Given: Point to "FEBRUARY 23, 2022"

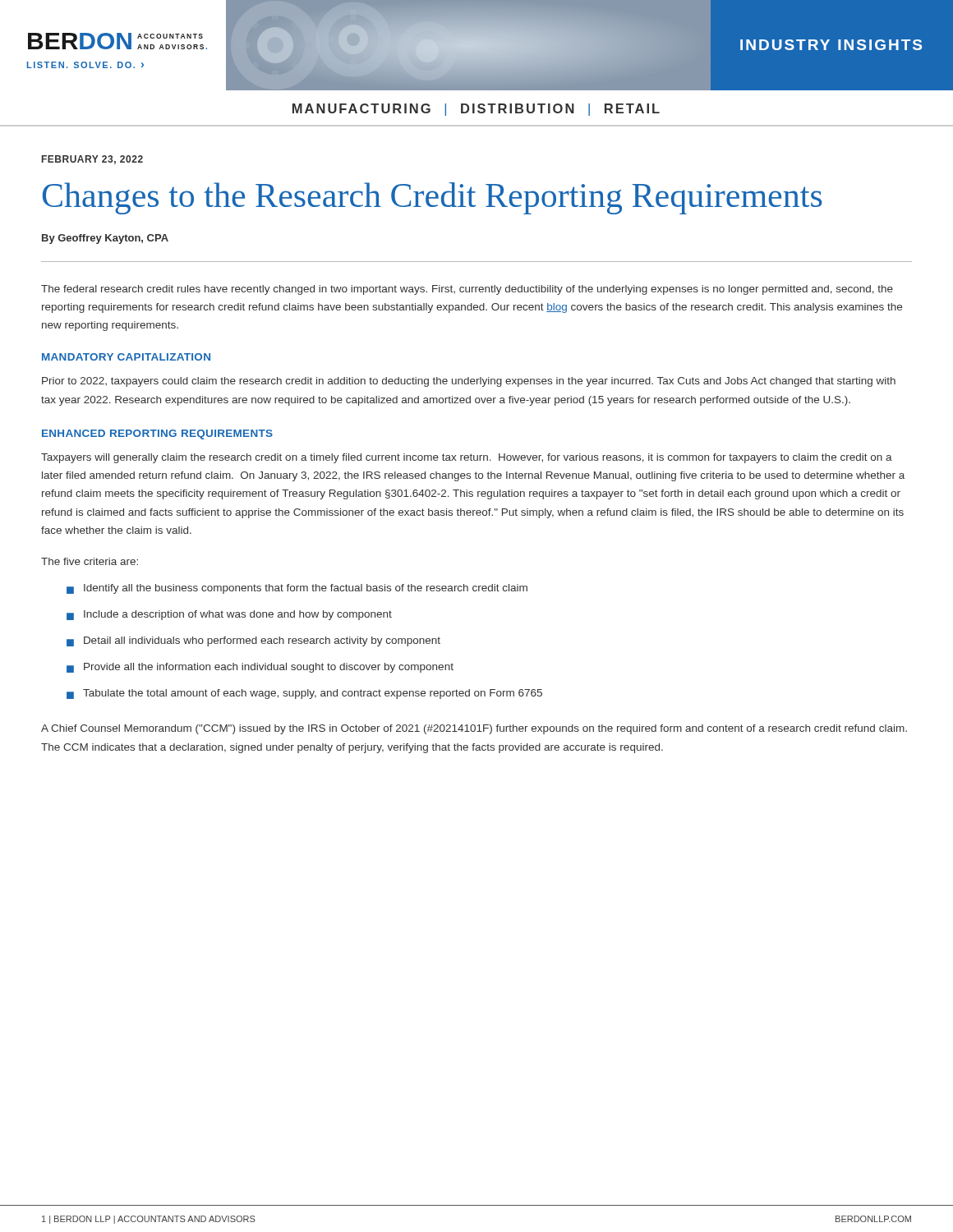Looking at the screenshot, I should (92, 159).
